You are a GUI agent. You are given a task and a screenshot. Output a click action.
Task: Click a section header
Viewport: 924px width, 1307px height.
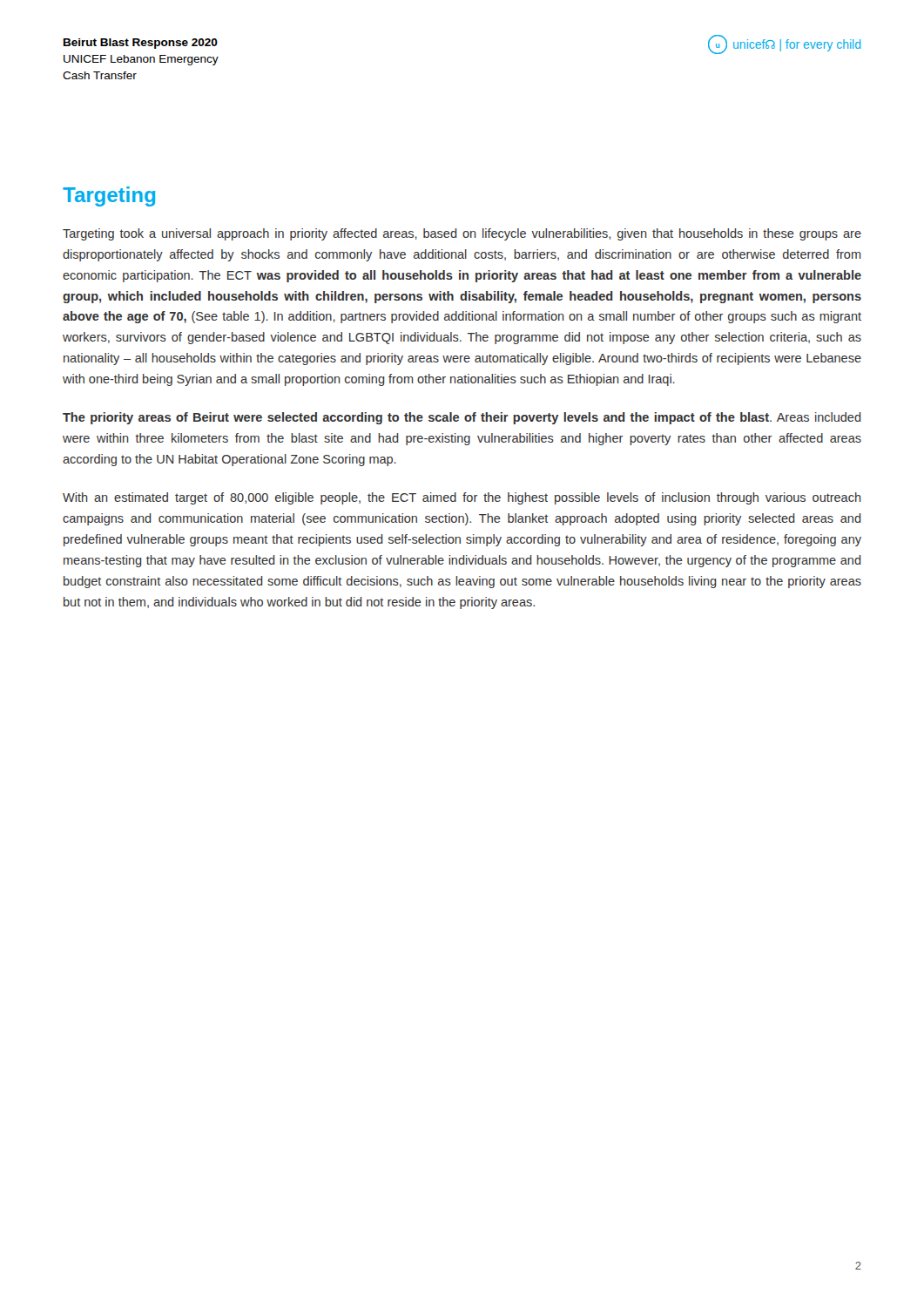(x=110, y=195)
